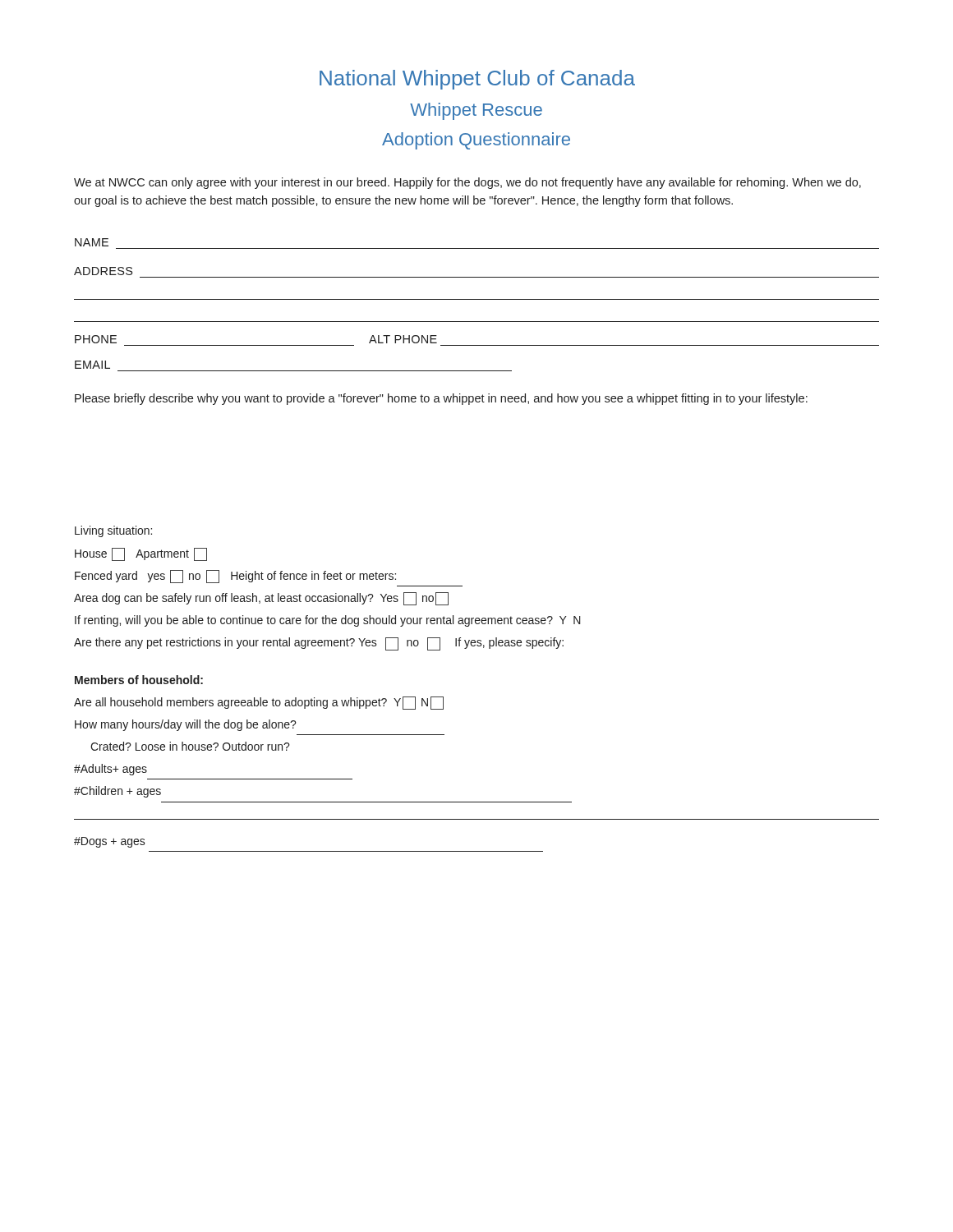
Task: Point to the text starting "Living situation: House Apartment Fenced yard yes"
Action: point(113,531)
